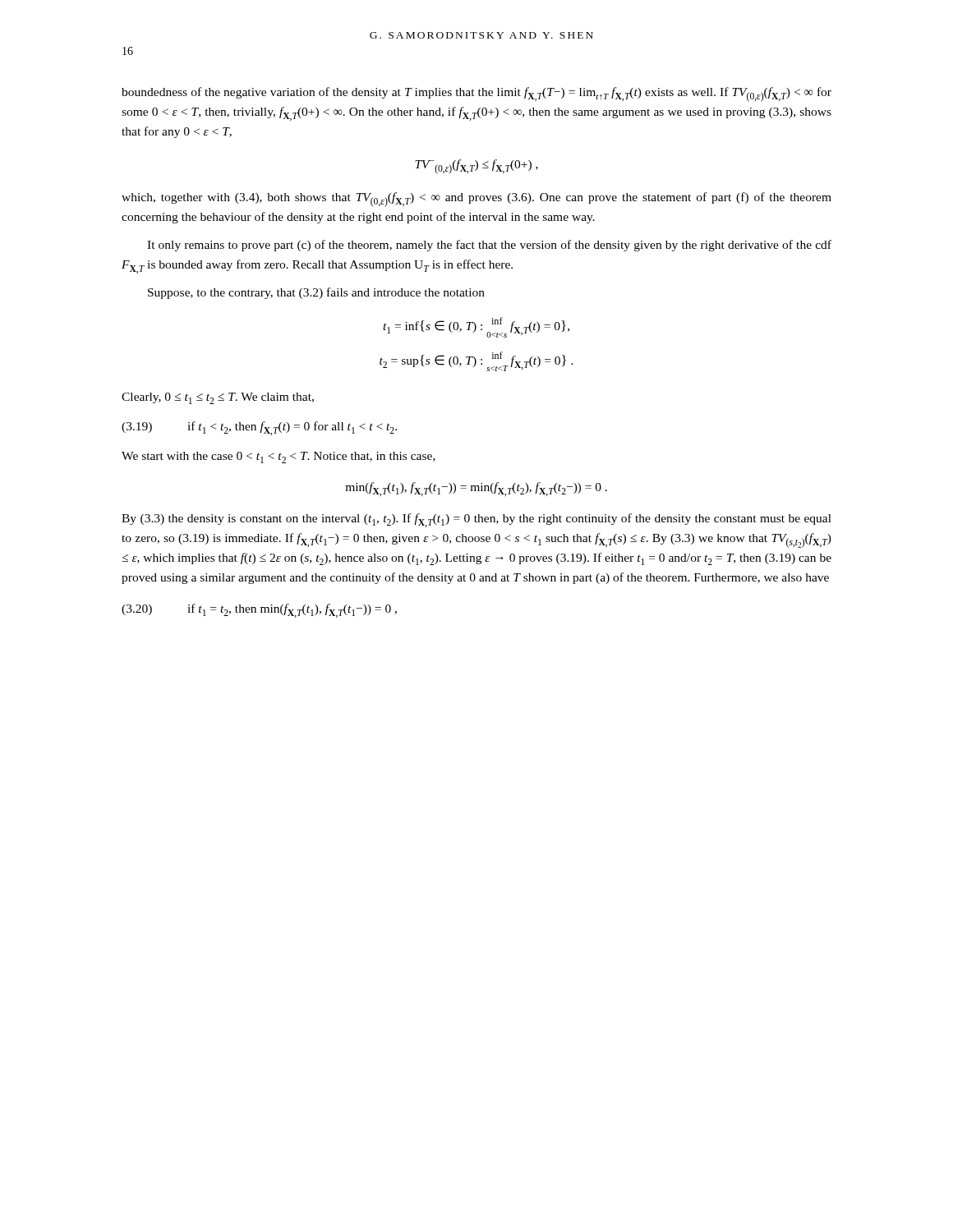The image size is (953, 1232).
Task: Locate the block starting "Clearly, 0 ≤ t1 ≤"
Action: coord(218,398)
